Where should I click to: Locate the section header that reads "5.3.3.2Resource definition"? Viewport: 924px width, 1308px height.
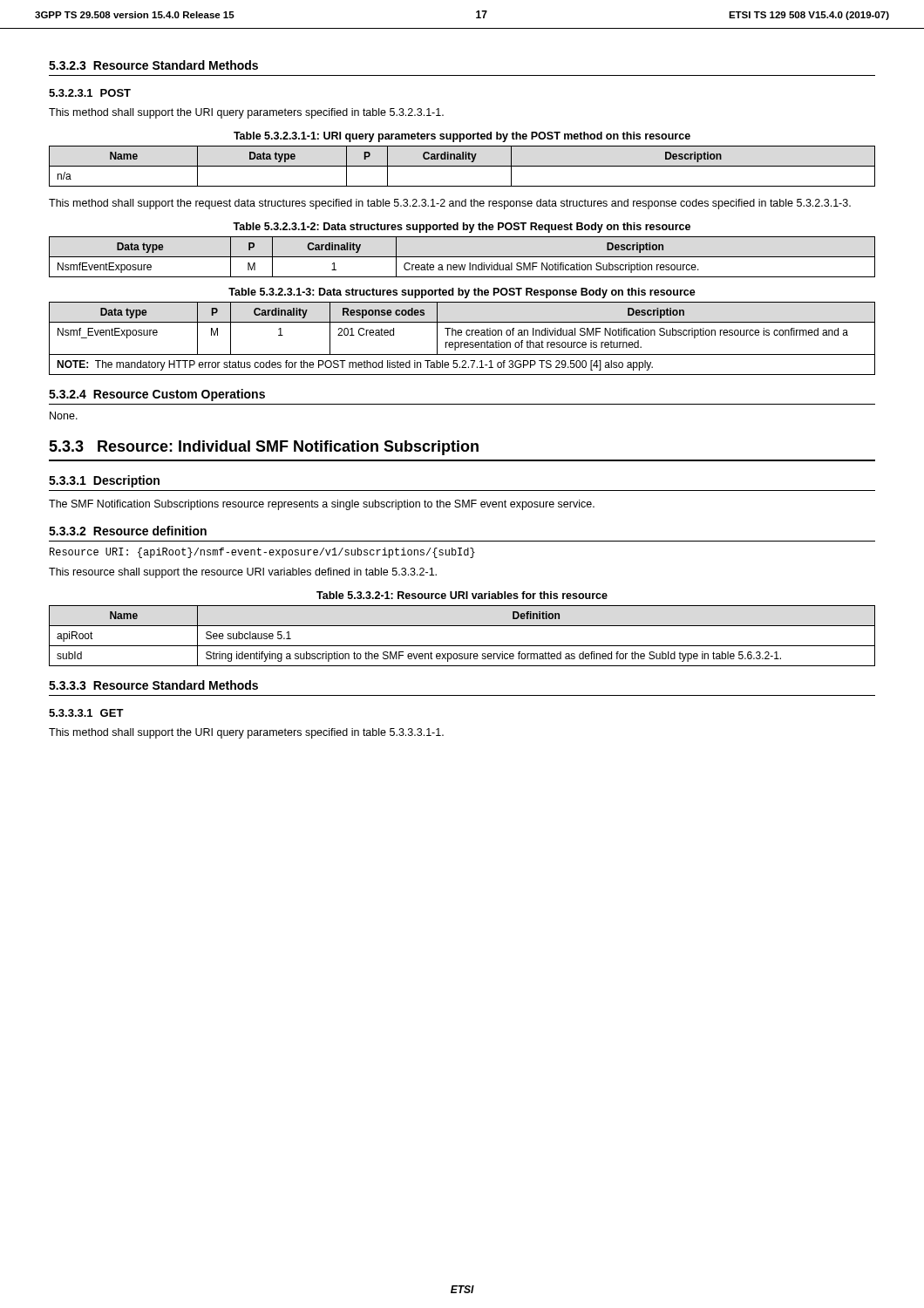tap(128, 531)
